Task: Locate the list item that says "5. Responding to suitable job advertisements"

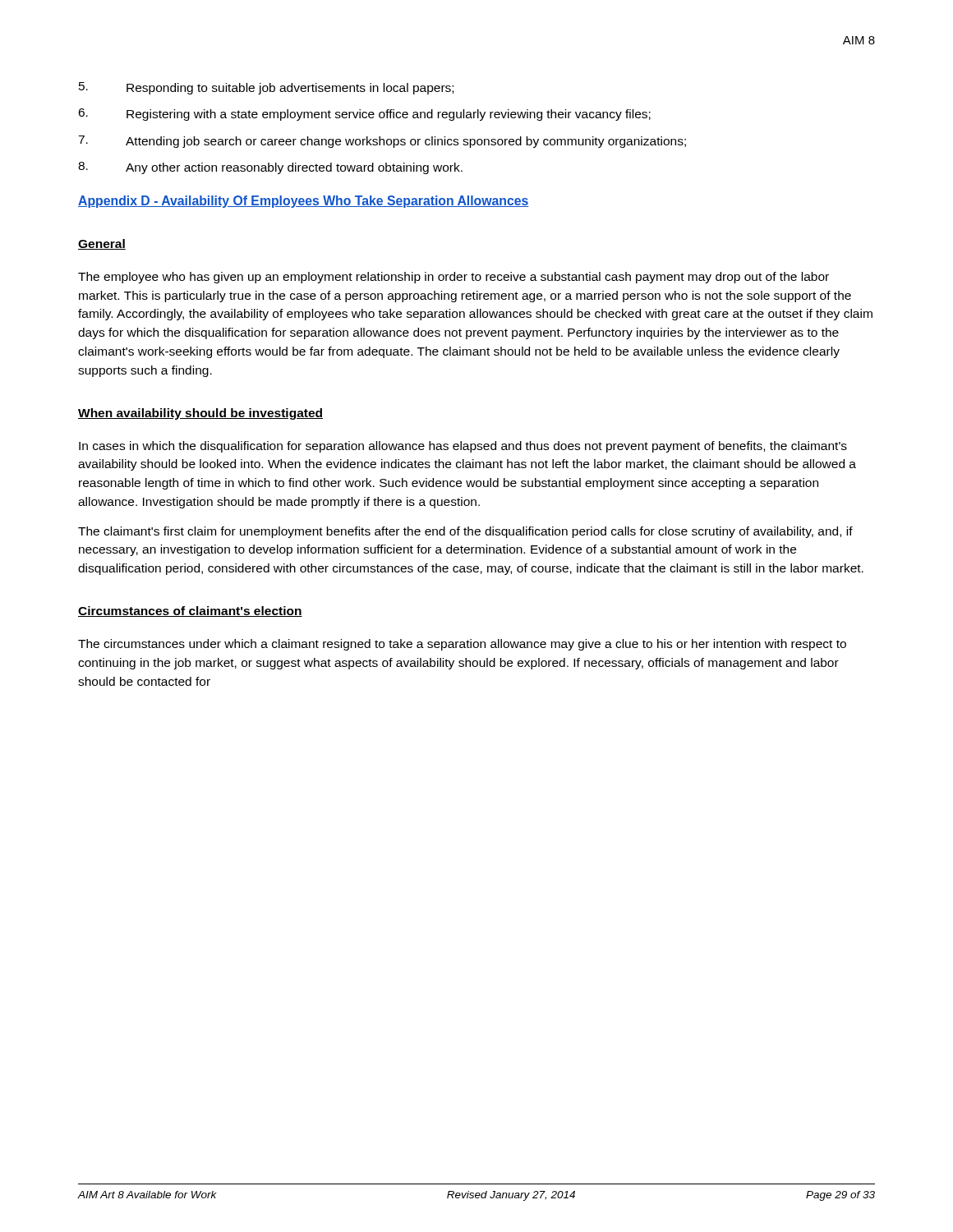Action: tap(266, 88)
